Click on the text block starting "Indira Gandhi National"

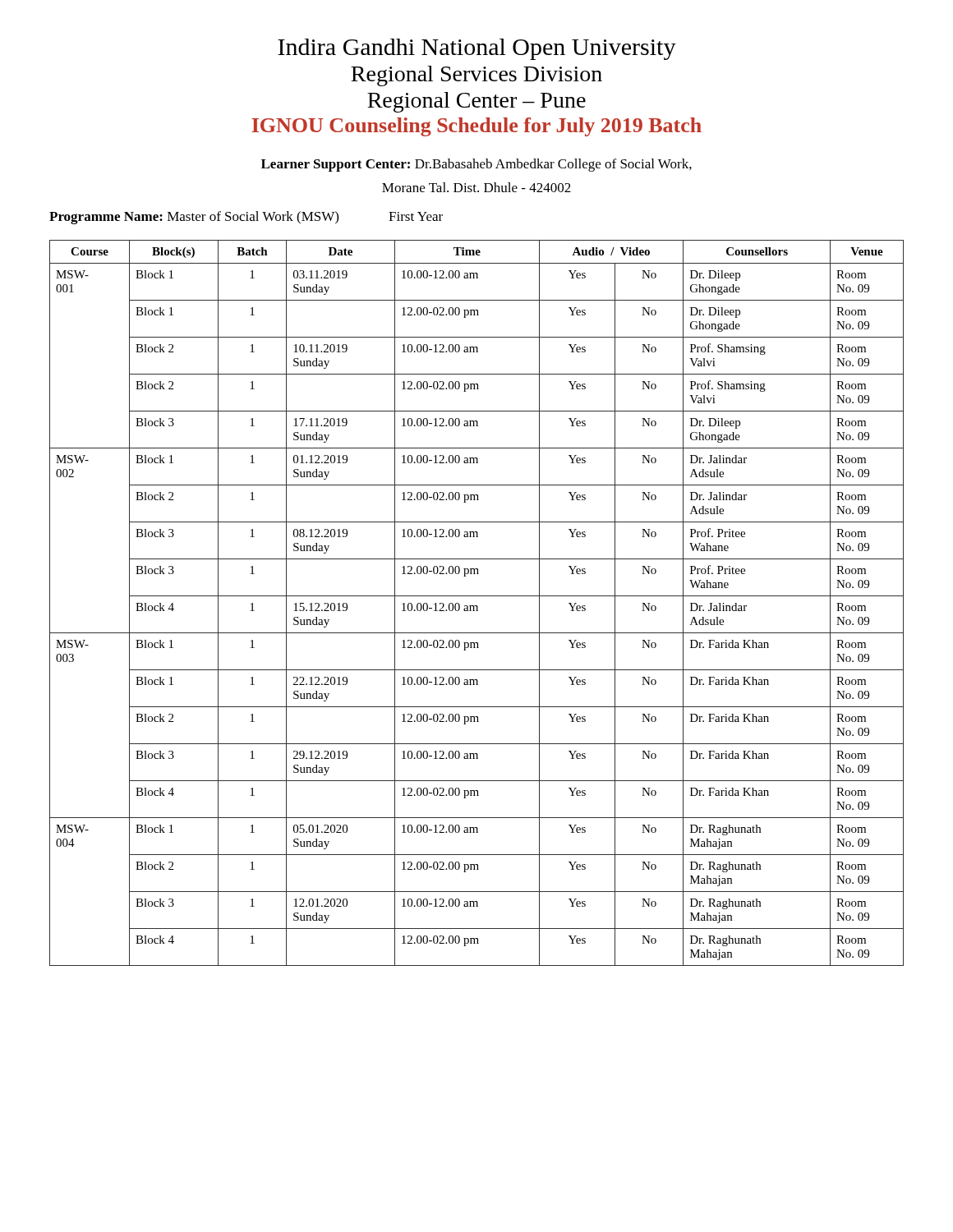click(x=476, y=85)
